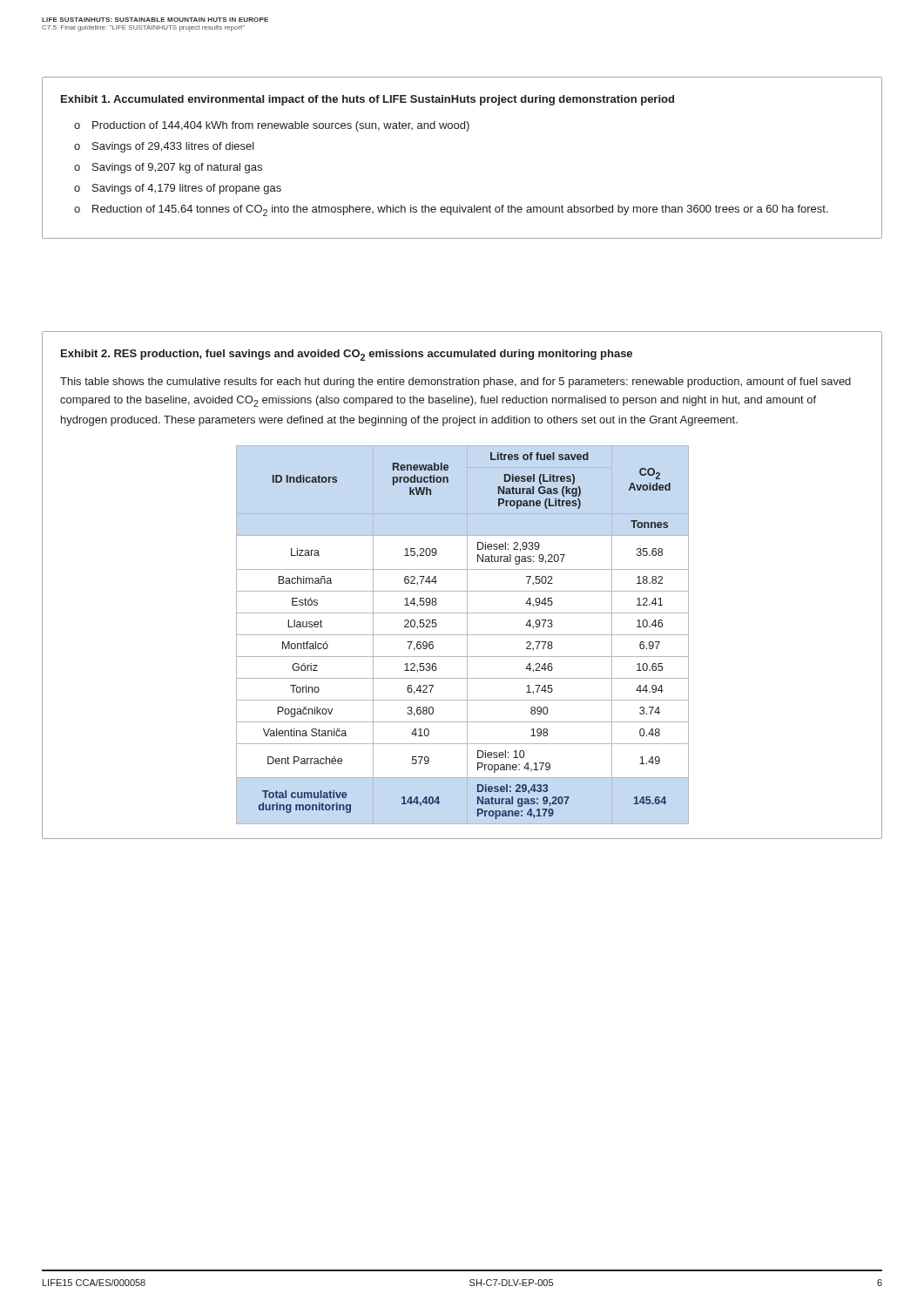Screen dimensions: 1307x924
Task: Locate the title that says "Exhibit 1. Accumulated environmental"
Action: pos(367,99)
